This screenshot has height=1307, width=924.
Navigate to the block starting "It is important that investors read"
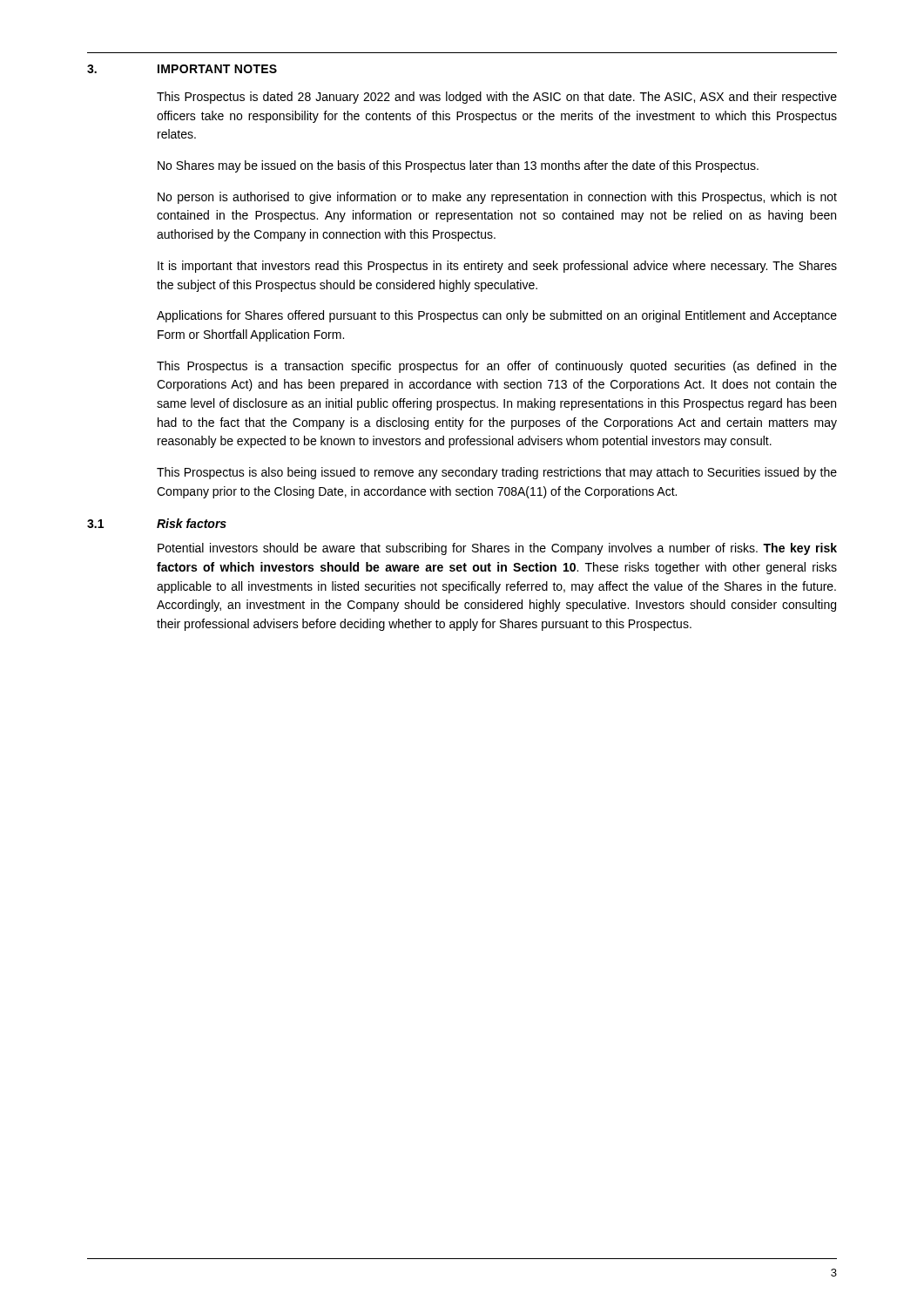tap(497, 275)
